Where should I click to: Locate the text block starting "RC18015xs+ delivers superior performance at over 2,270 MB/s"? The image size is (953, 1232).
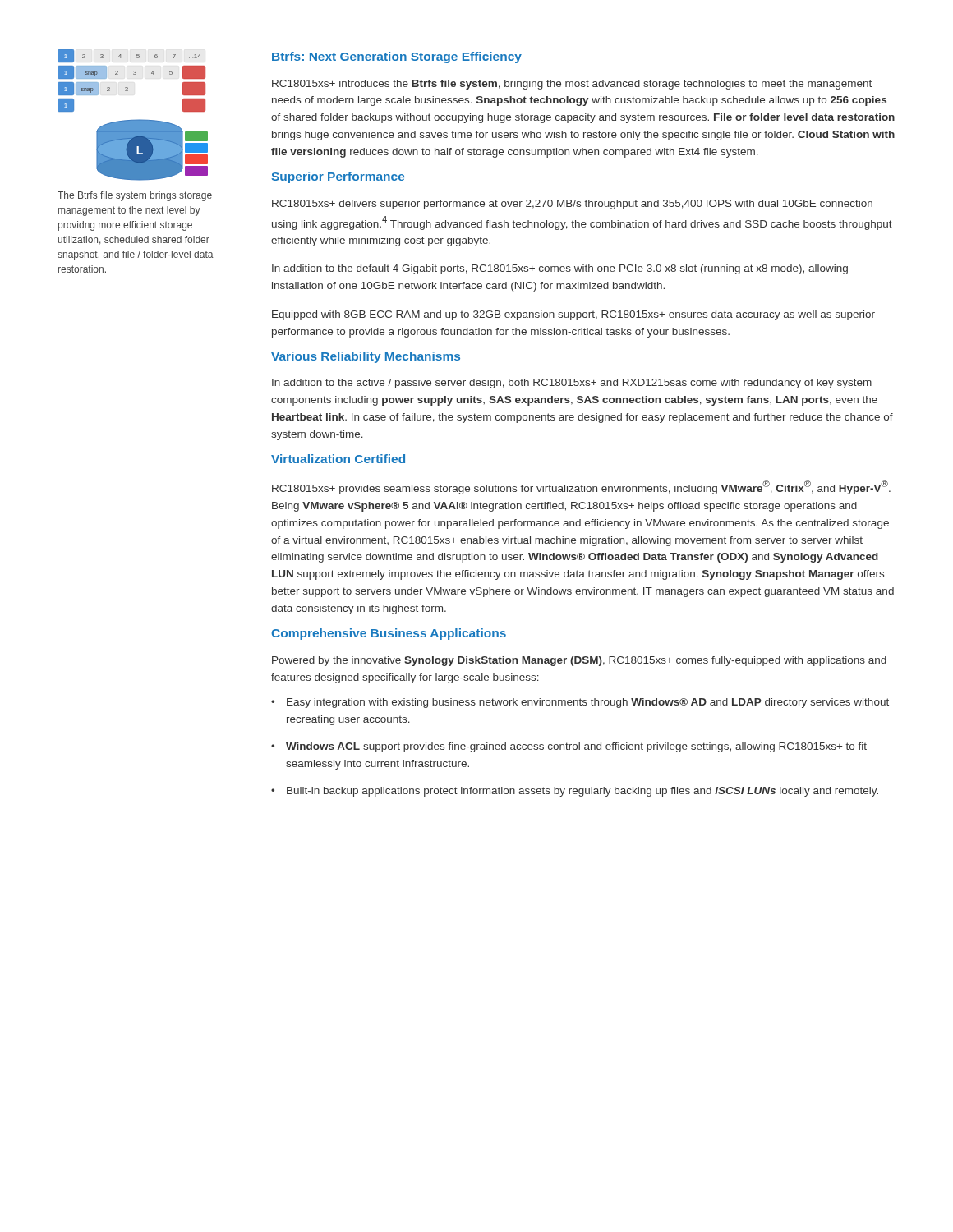583,222
